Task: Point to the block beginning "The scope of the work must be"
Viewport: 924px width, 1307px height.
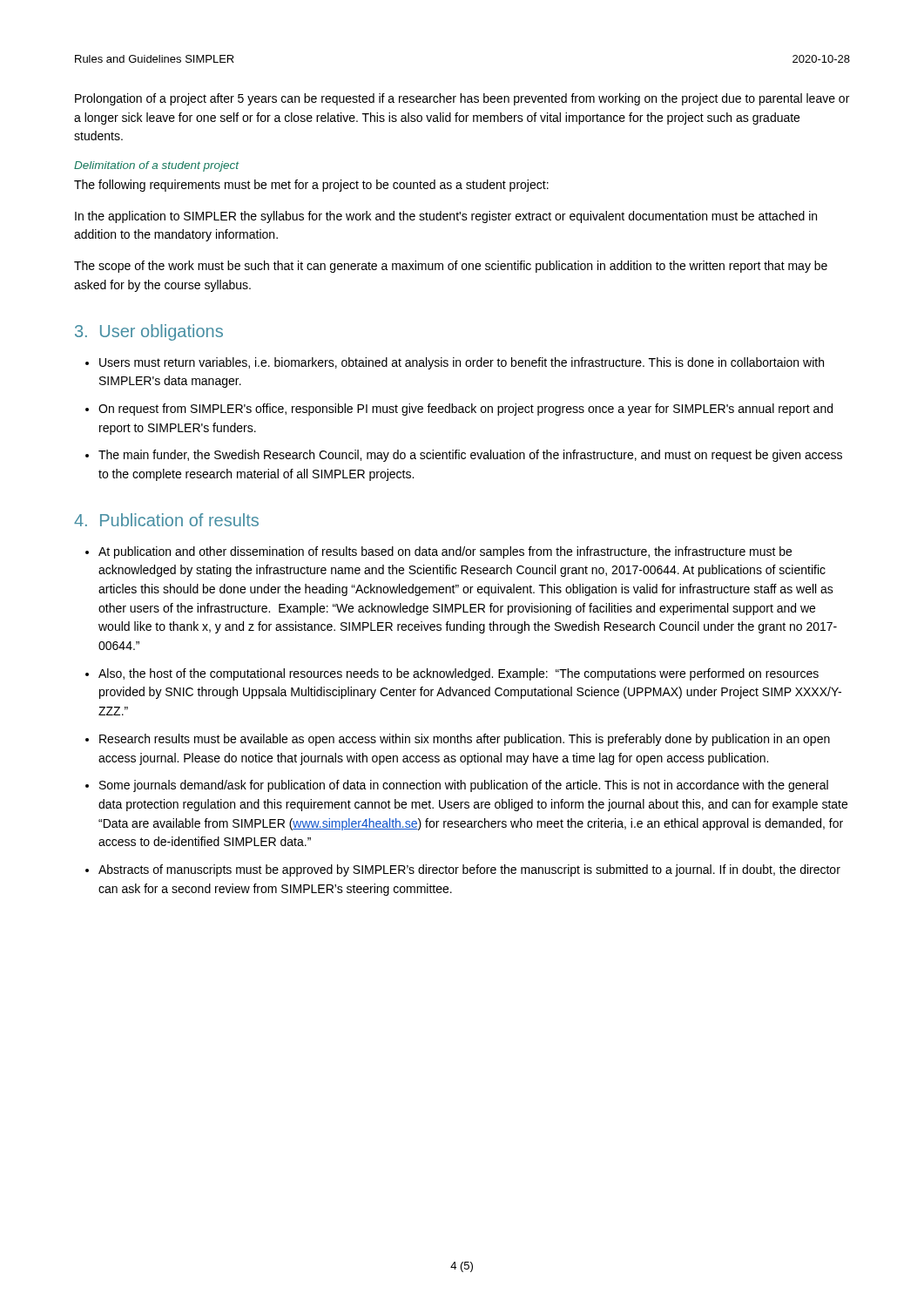Action: pos(451,275)
